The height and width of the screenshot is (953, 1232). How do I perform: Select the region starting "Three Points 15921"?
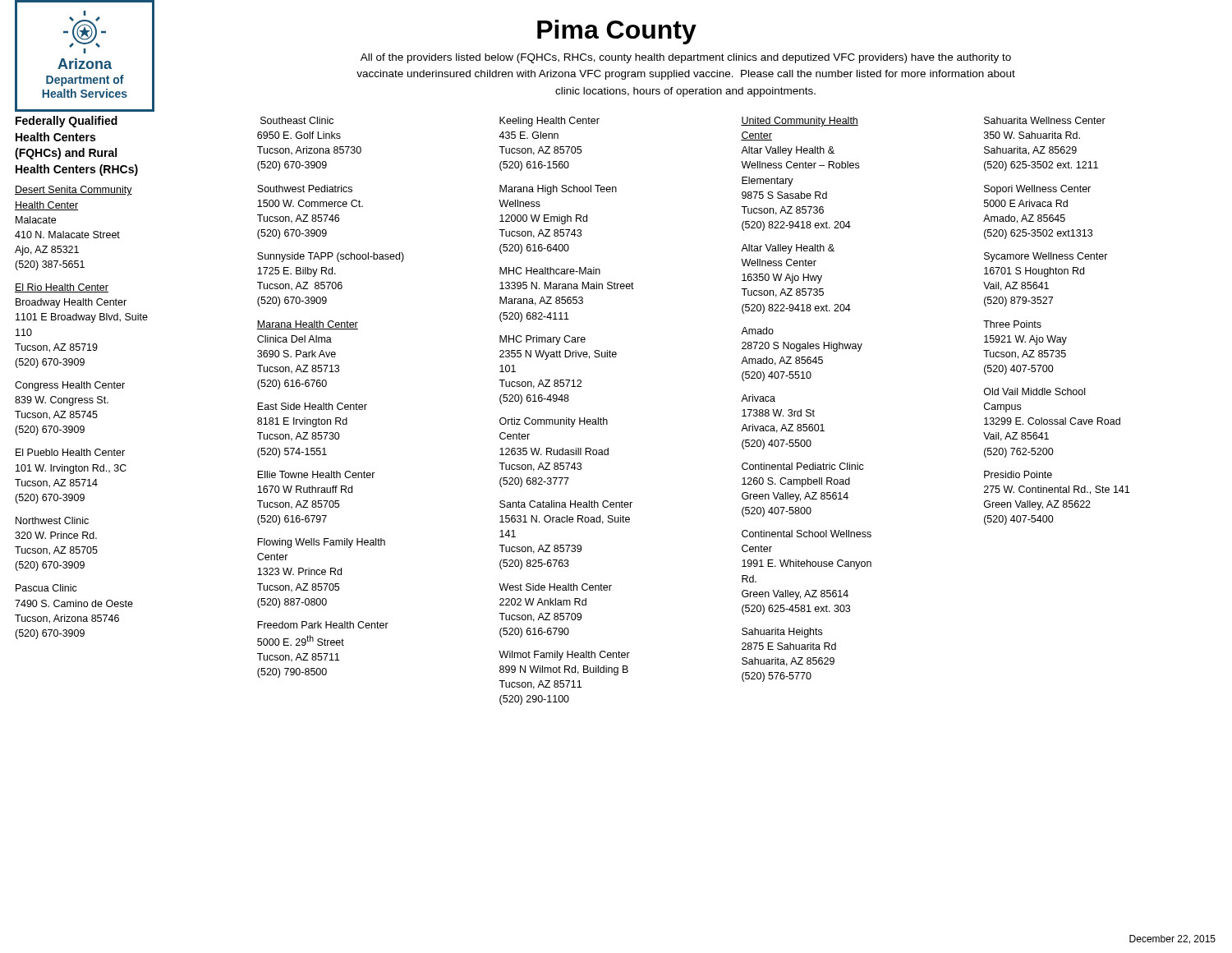click(1025, 346)
